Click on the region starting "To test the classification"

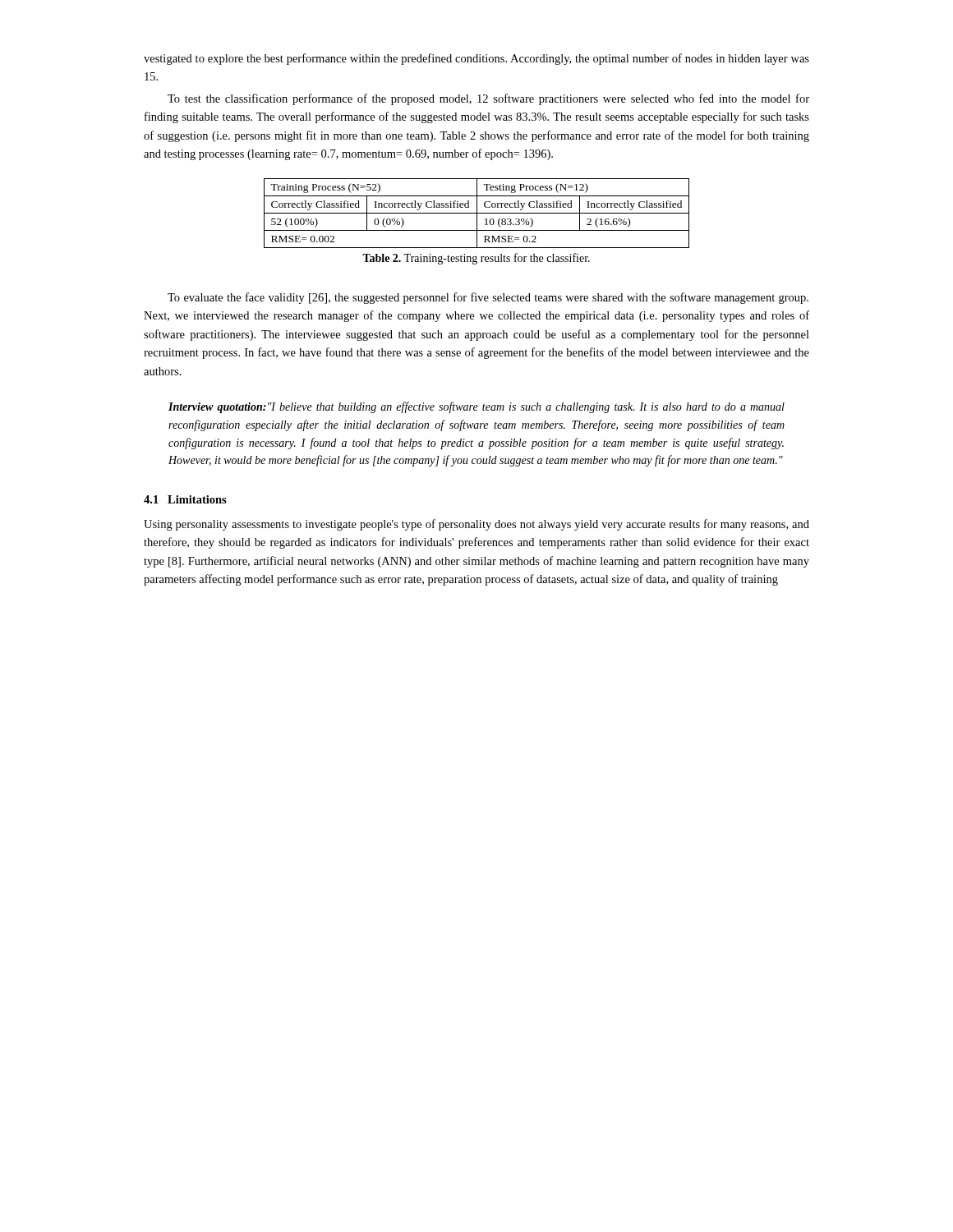click(476, 126)
